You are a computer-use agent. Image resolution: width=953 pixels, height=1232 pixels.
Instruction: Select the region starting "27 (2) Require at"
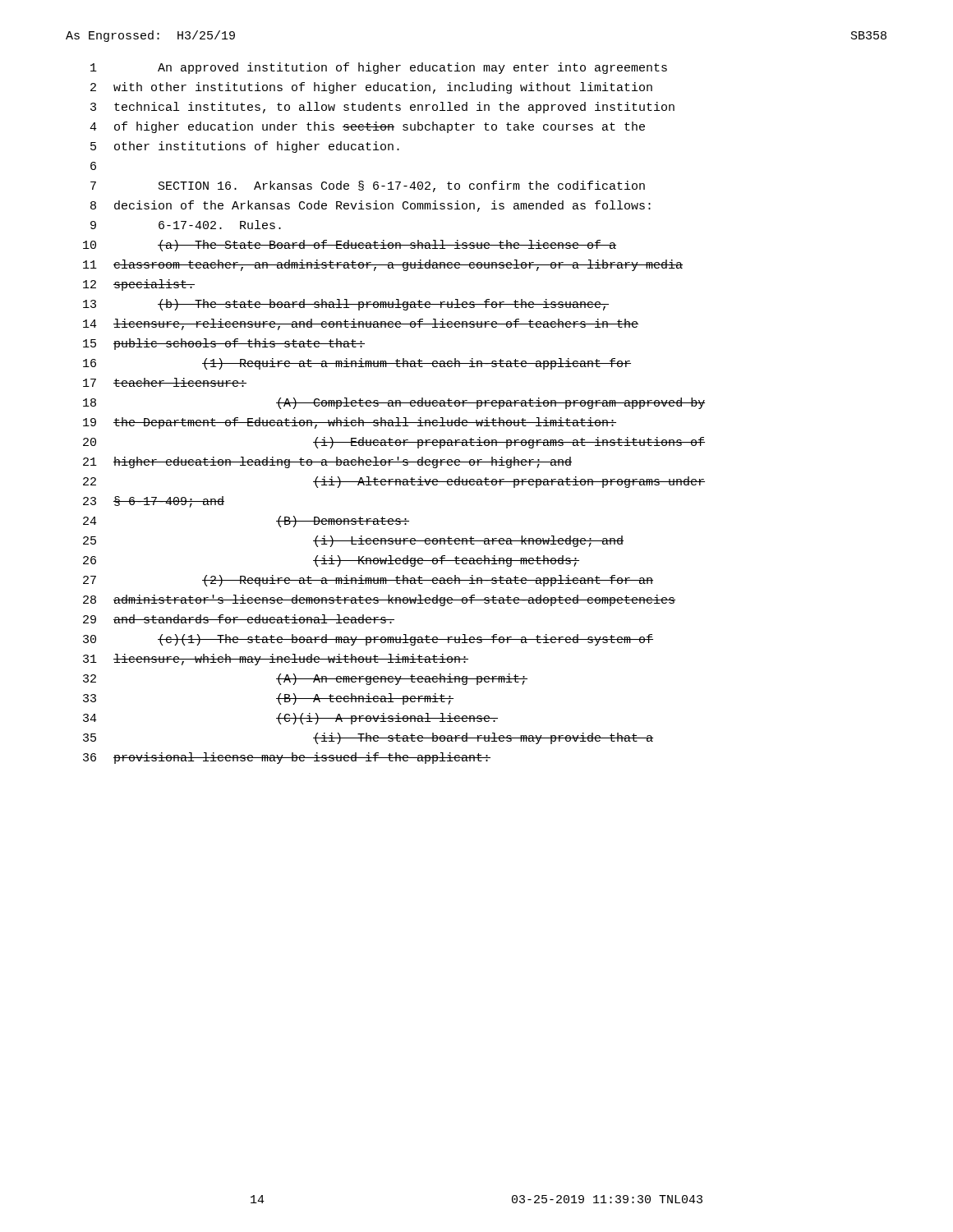360,582
